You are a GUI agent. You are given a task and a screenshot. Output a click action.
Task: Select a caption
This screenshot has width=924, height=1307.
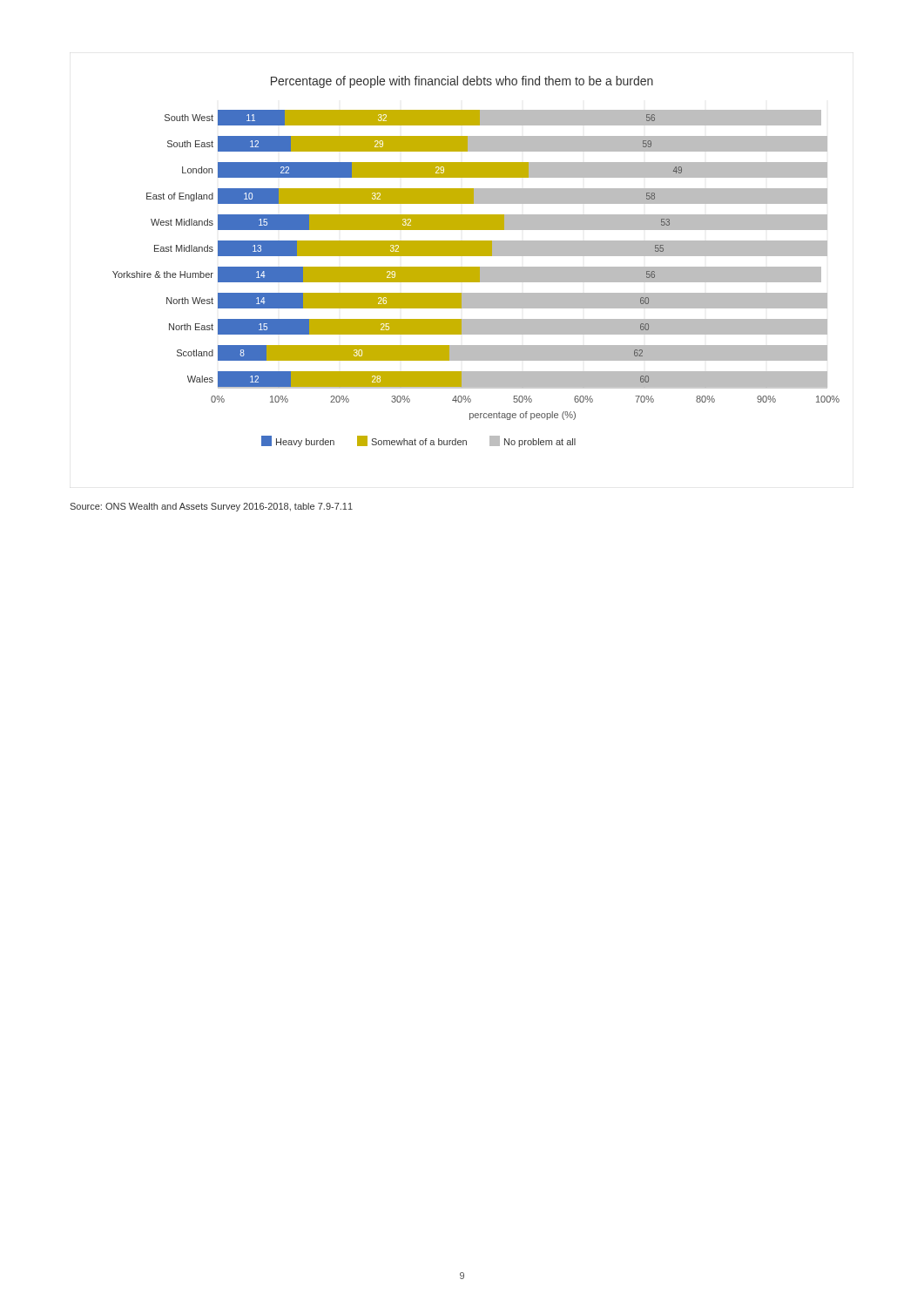pyautogui.click(x=211, y=506)
